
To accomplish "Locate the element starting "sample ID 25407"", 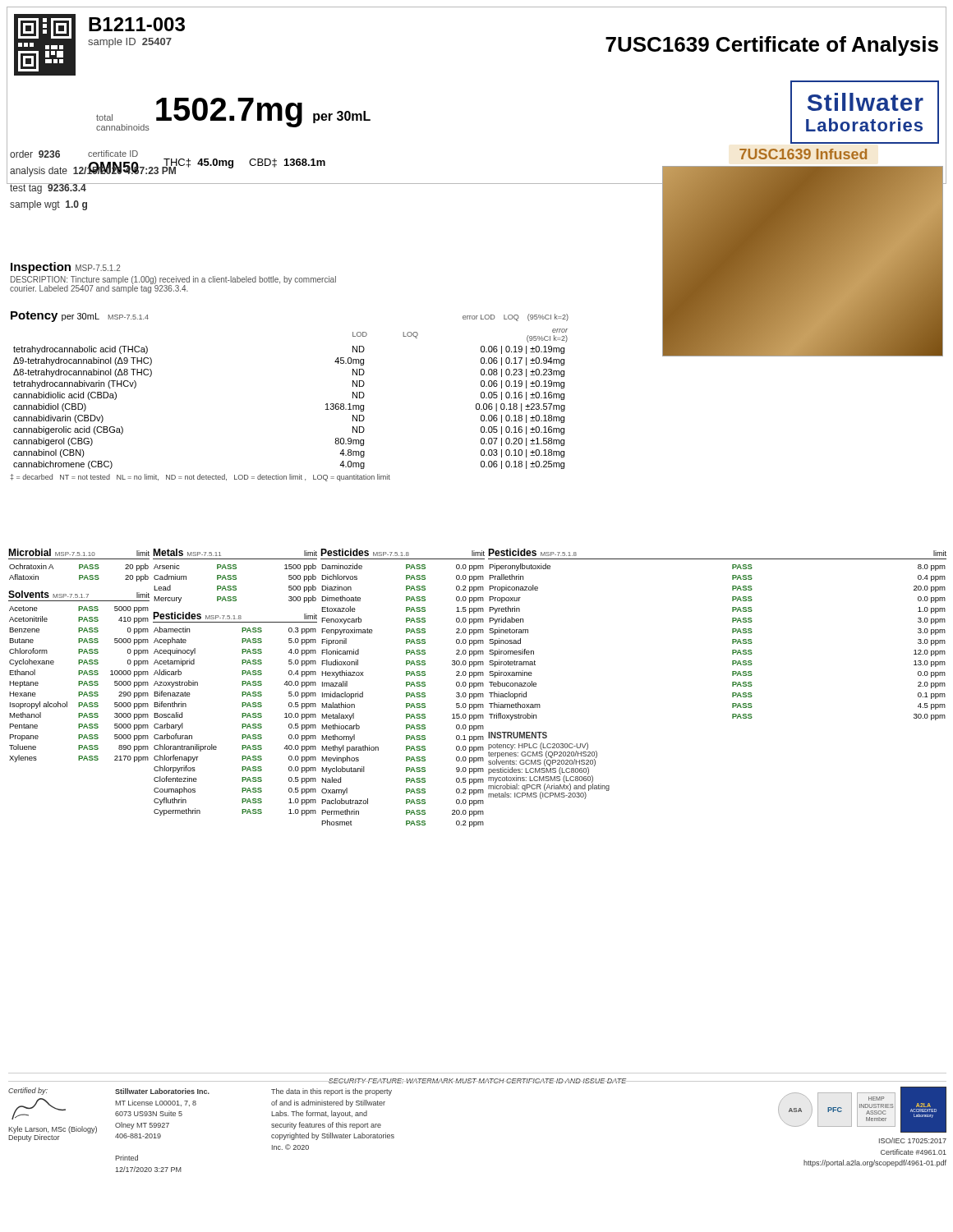I will [x=130, y=42].
